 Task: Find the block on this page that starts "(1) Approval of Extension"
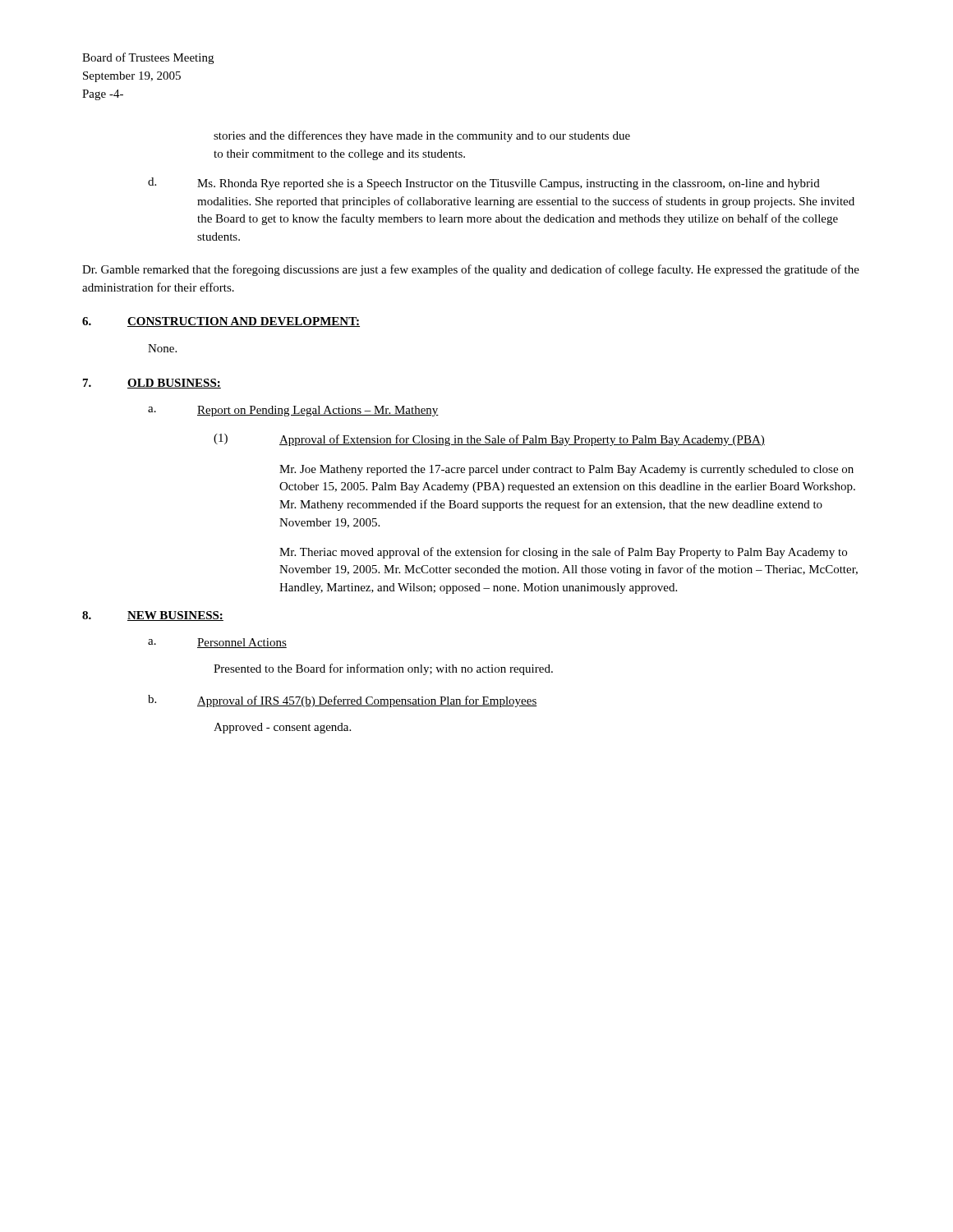click(x=542, y=440)
